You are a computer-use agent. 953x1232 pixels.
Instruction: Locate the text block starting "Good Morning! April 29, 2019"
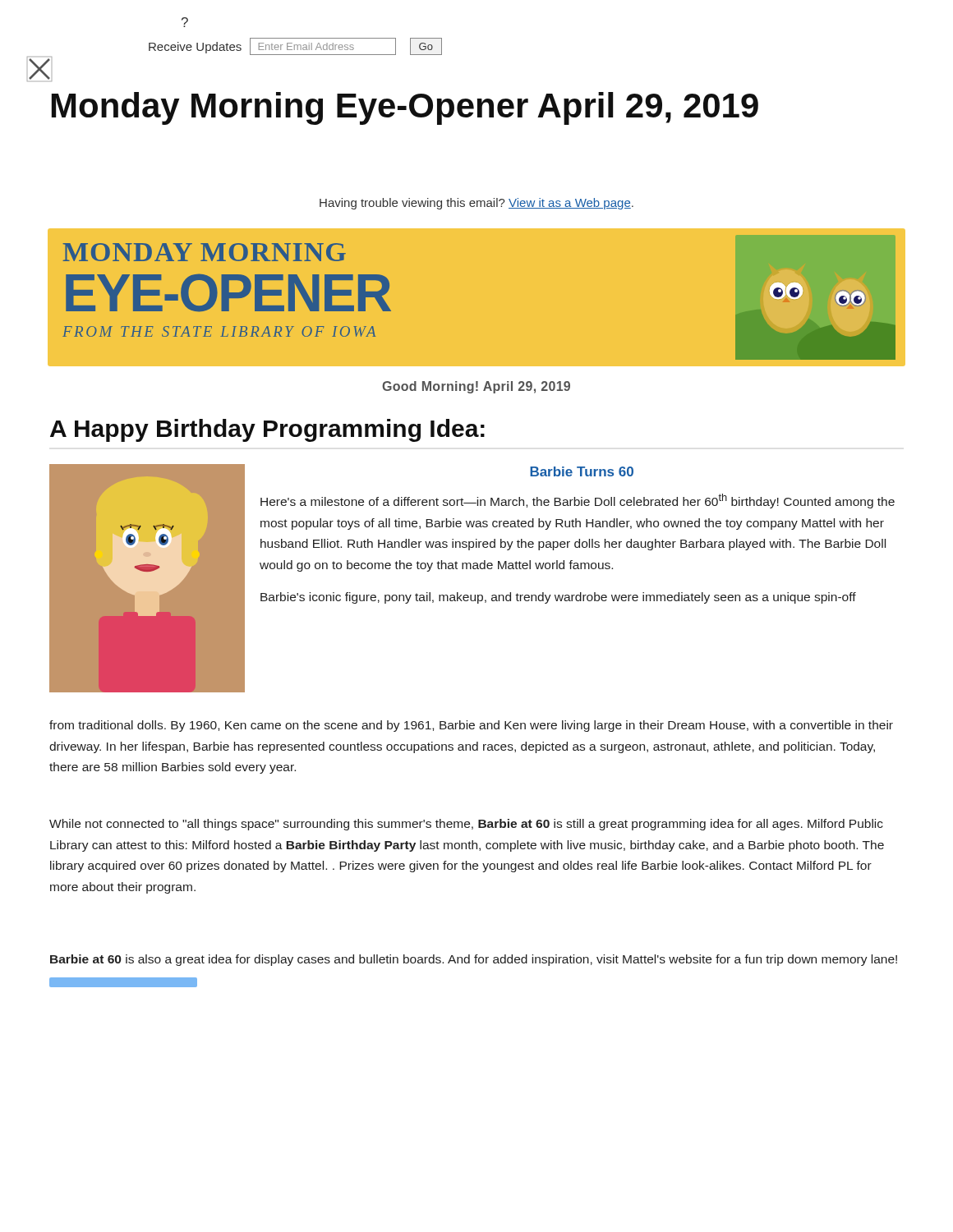(476, 386)
